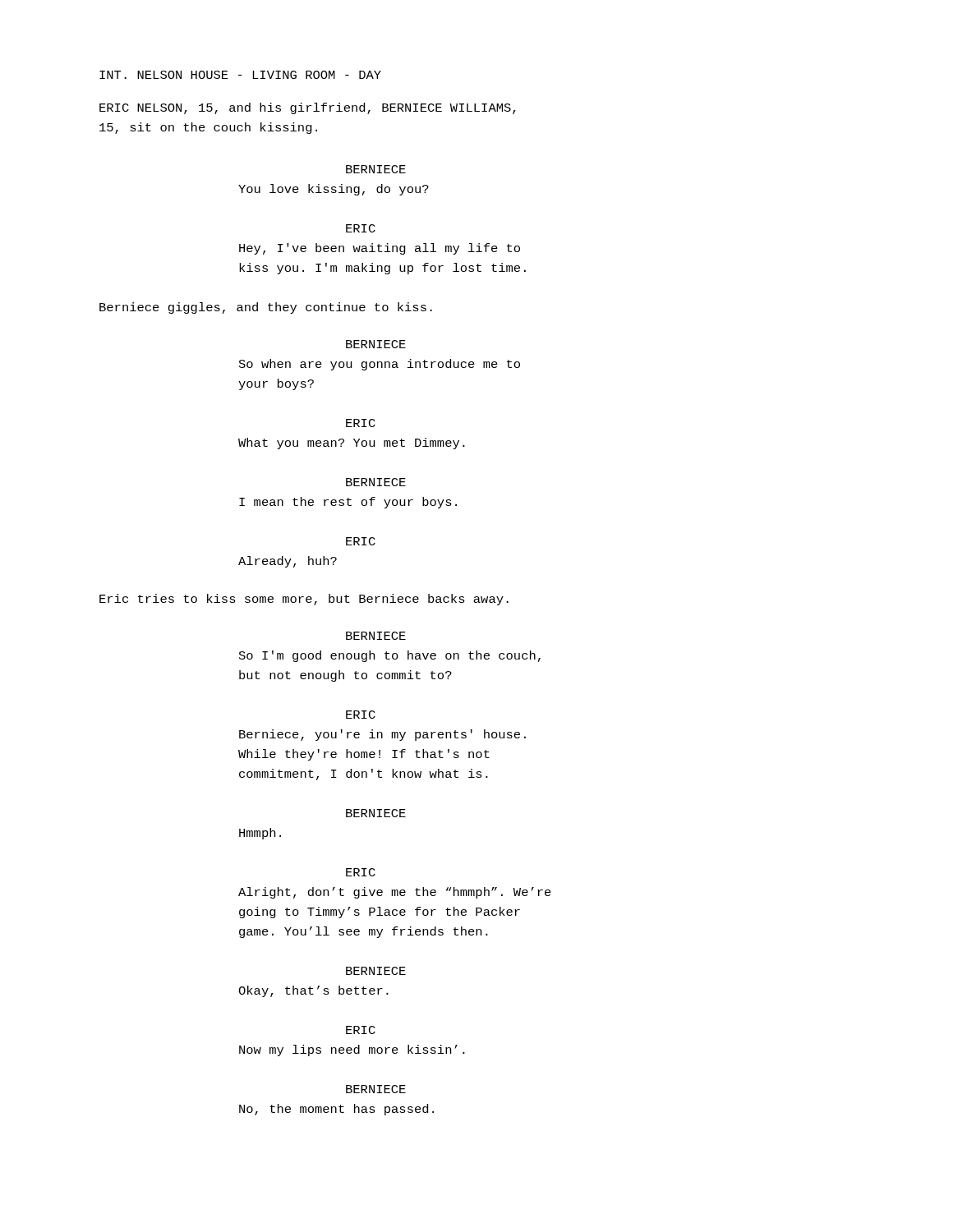Select the text block with the text "ERIC NELSON, 15, and his girlfriend,"
This screenshot has height=1232, width=953.
pos(309,118)
